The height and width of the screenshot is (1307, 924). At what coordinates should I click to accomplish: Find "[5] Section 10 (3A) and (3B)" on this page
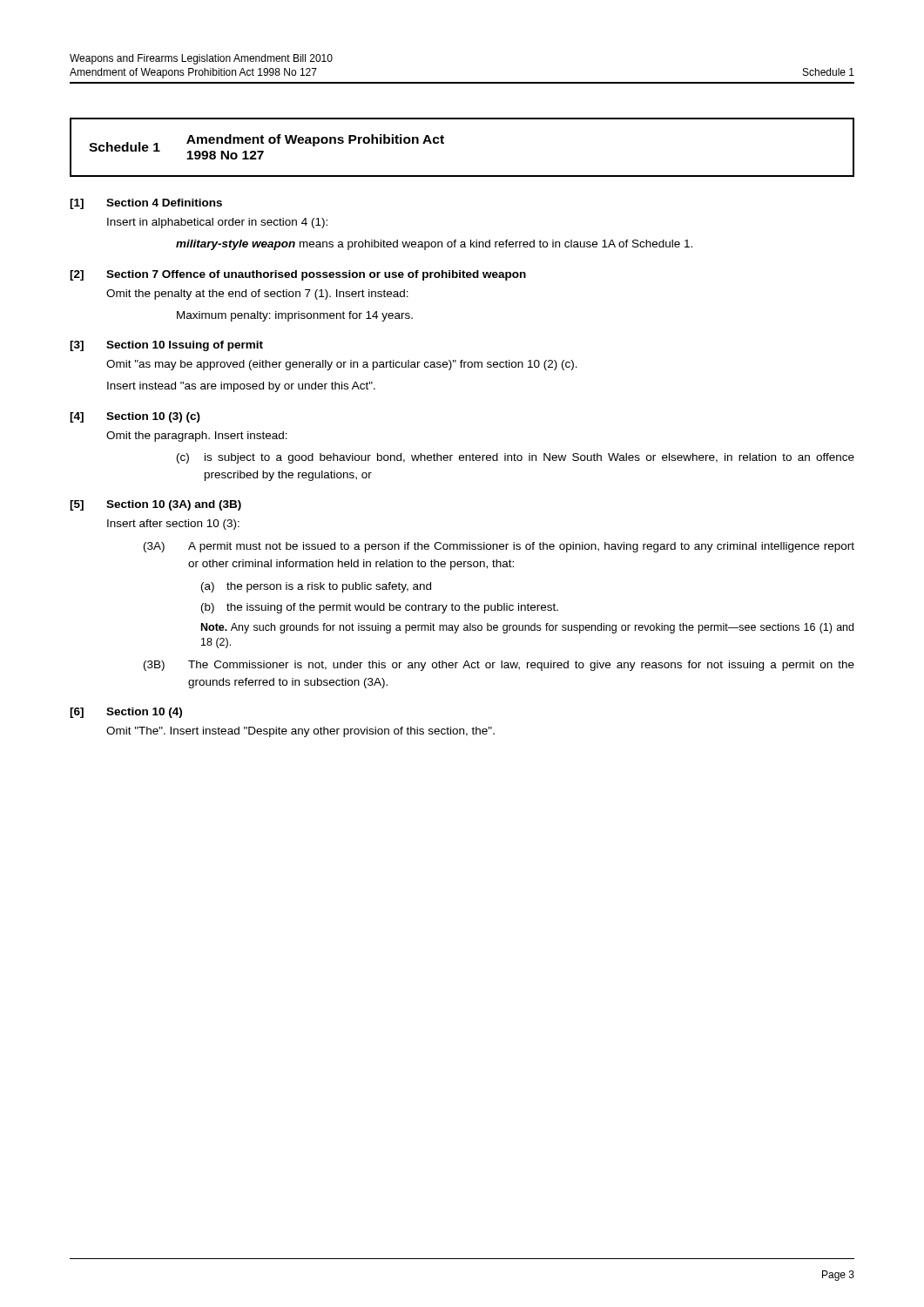(156, 504)
